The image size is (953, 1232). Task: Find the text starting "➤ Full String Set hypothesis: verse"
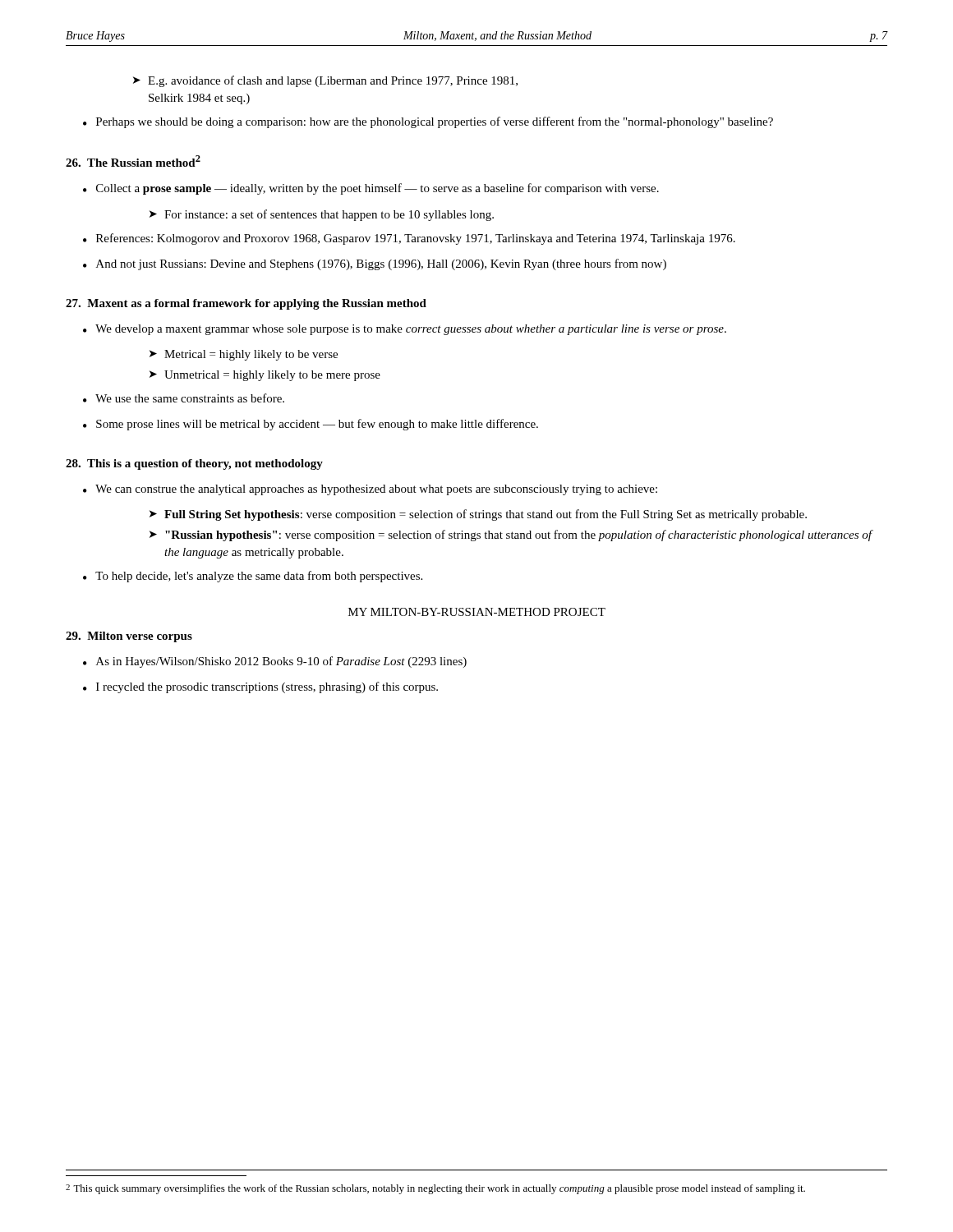pyautogui.click(x=518, y=515)
